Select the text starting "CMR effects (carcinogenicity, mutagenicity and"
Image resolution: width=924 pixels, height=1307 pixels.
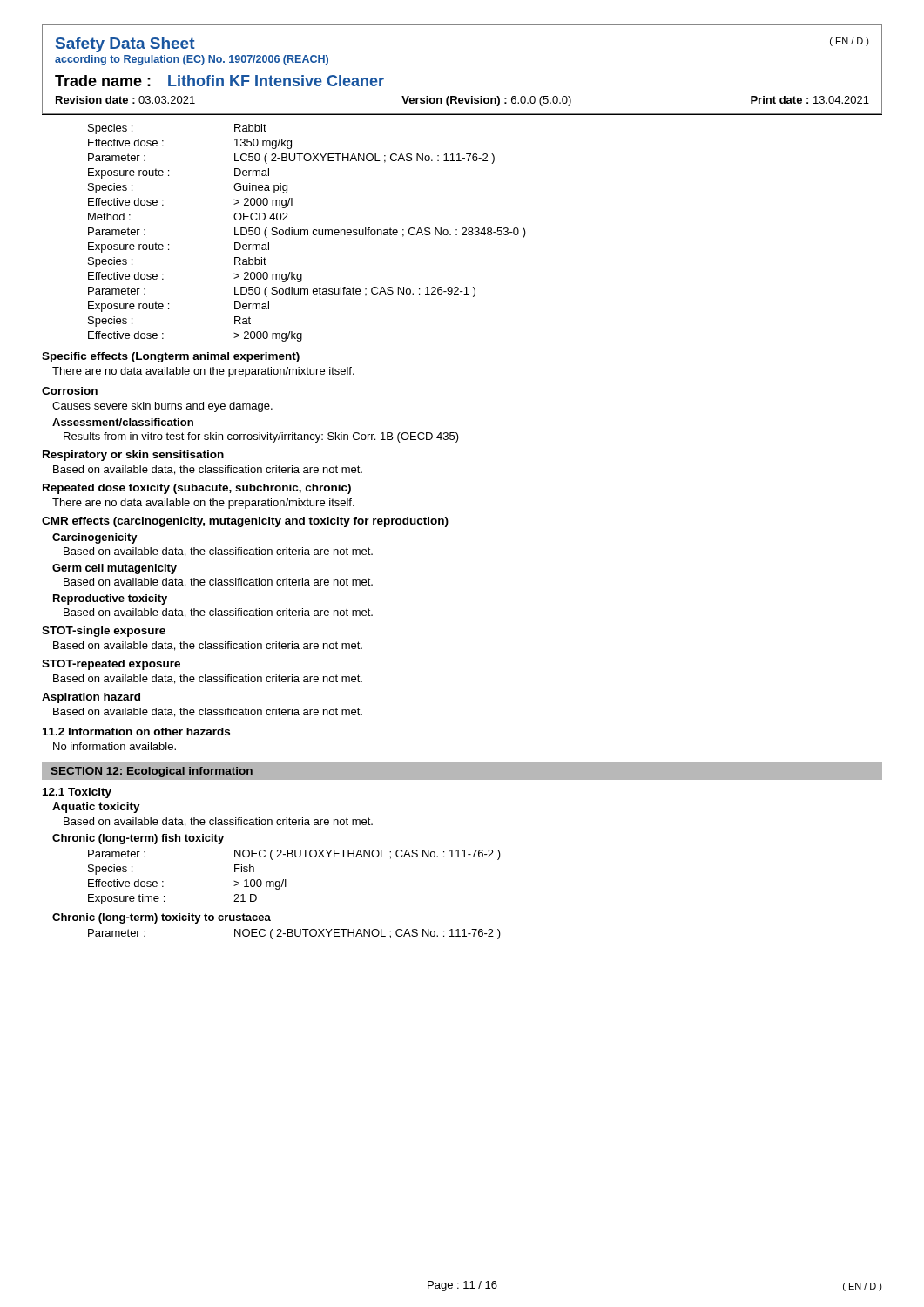[x=245, y=520]
